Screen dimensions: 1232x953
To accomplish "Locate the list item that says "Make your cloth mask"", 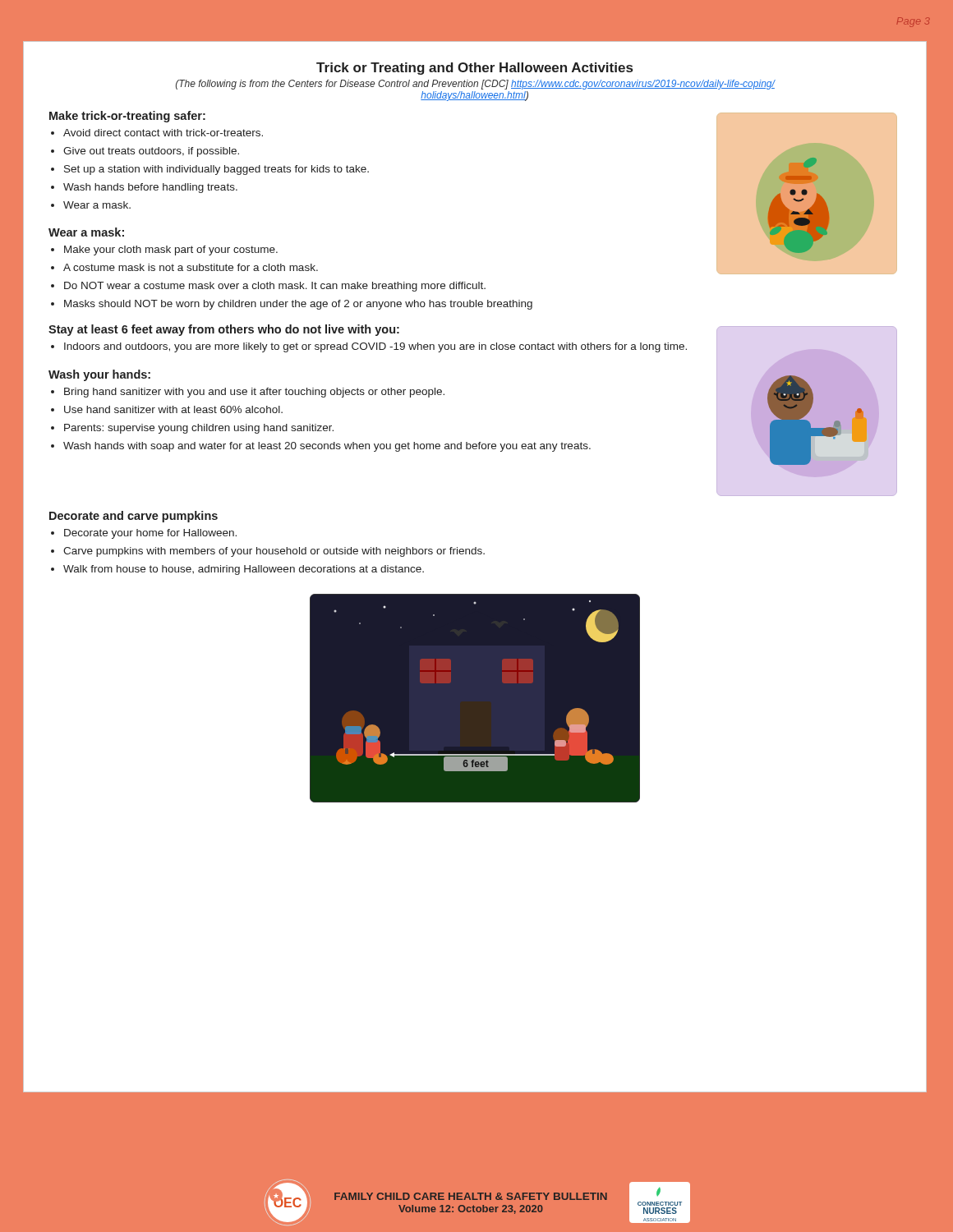I will (171, 250).
